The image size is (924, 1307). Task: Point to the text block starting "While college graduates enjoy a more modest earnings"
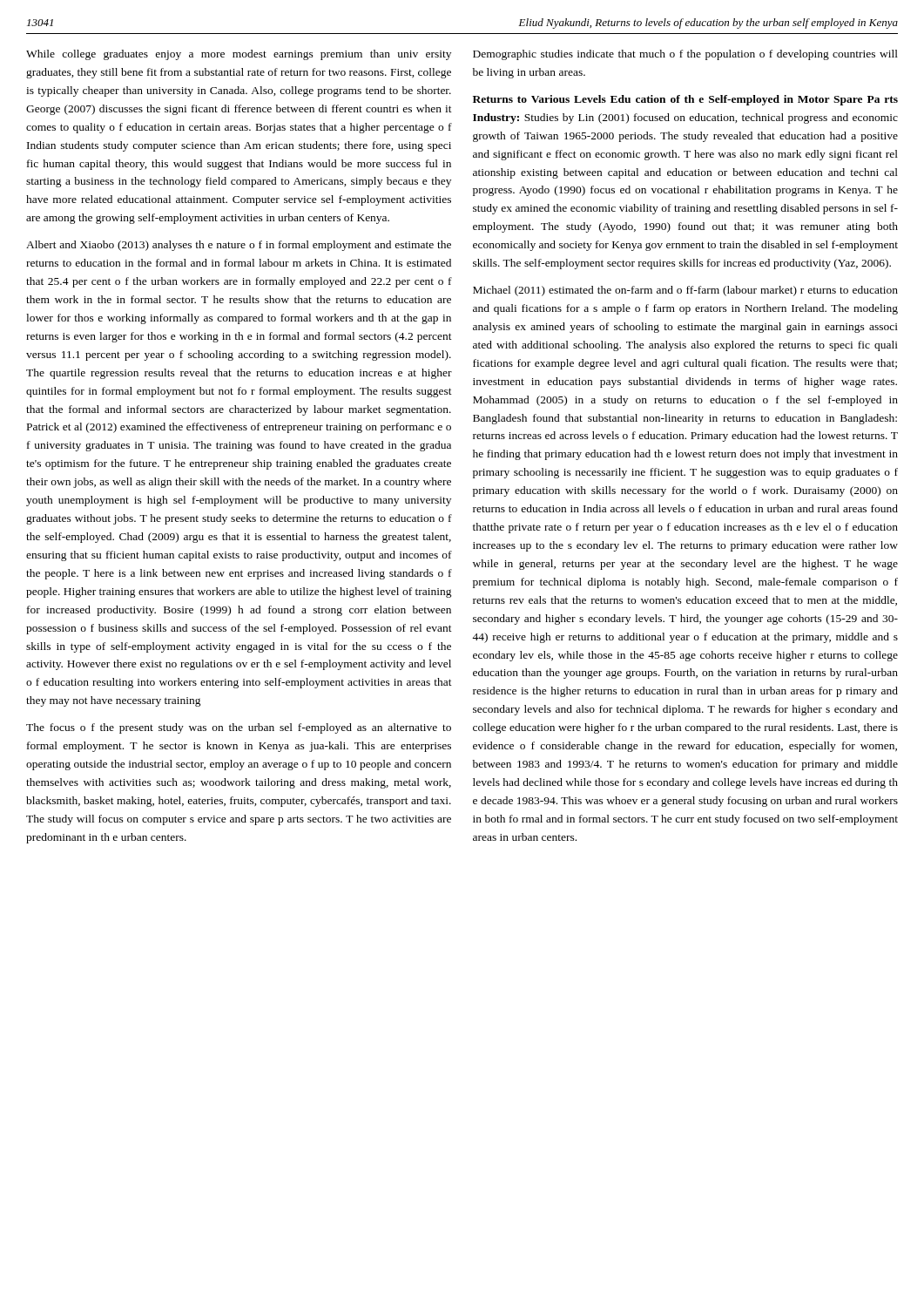[x=239, y=136]
